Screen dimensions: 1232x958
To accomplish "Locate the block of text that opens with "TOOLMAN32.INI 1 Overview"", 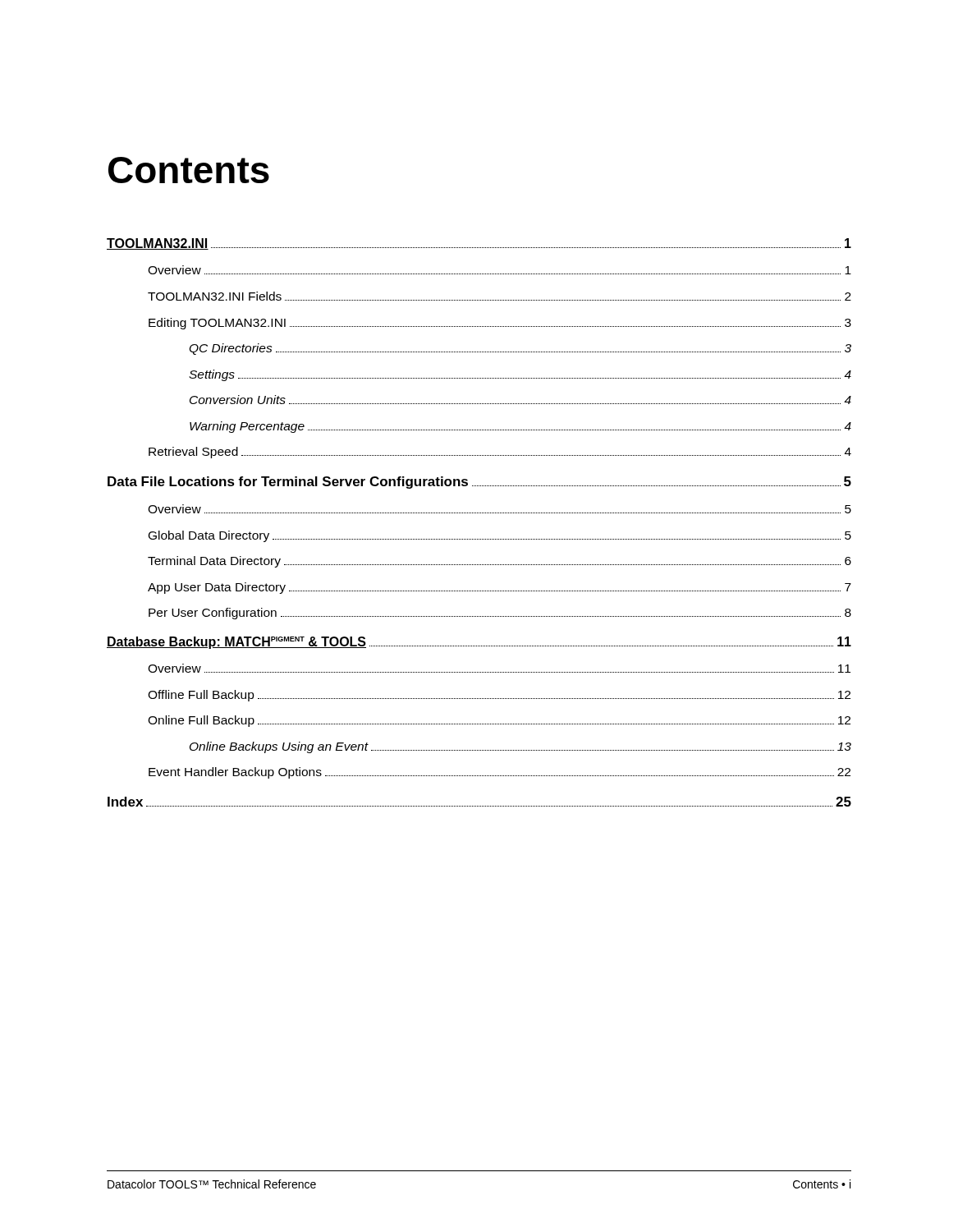I will pyautogui.click(x=479, y=524).
